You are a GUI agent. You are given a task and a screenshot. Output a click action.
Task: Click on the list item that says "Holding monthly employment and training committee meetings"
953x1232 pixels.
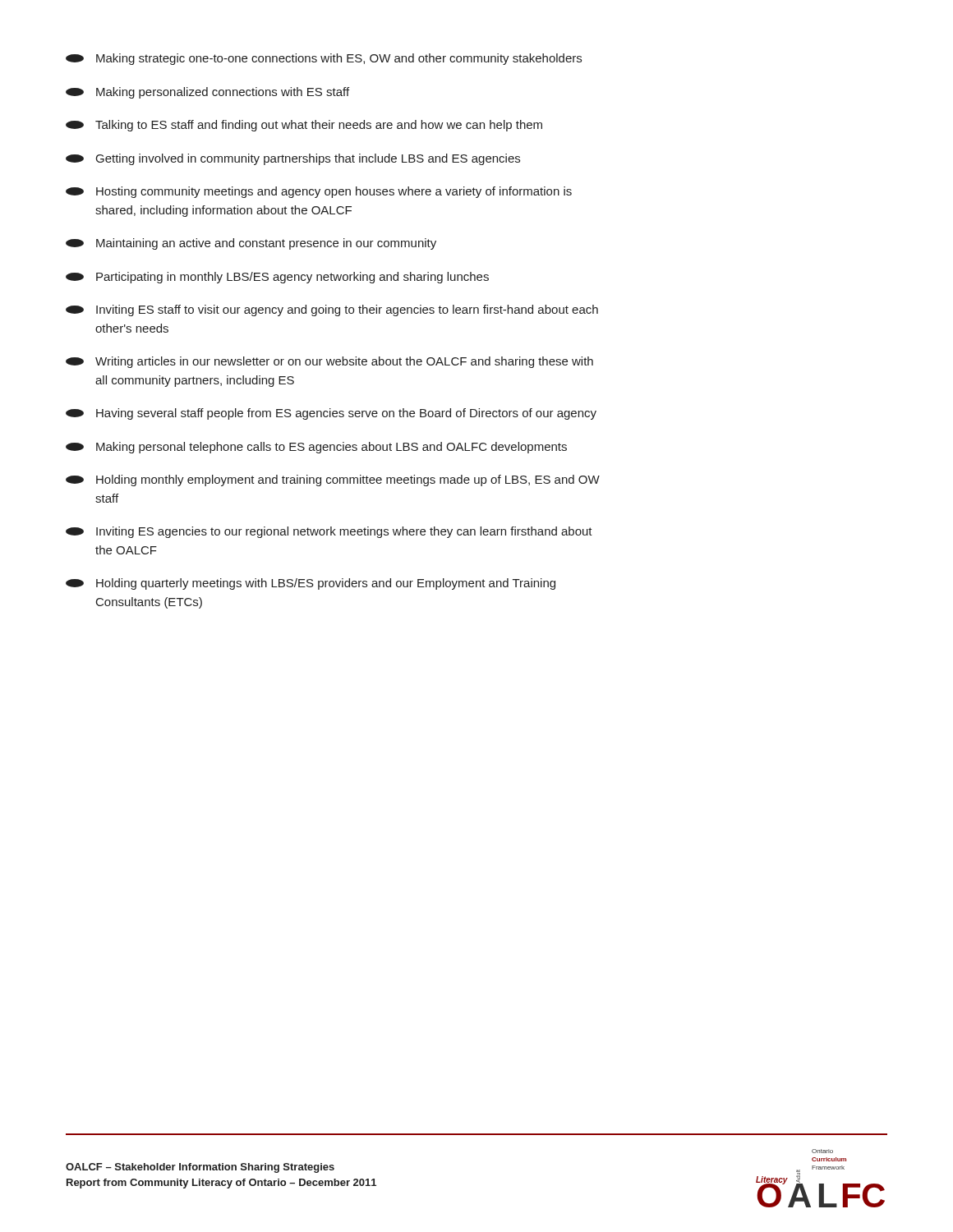333,489
